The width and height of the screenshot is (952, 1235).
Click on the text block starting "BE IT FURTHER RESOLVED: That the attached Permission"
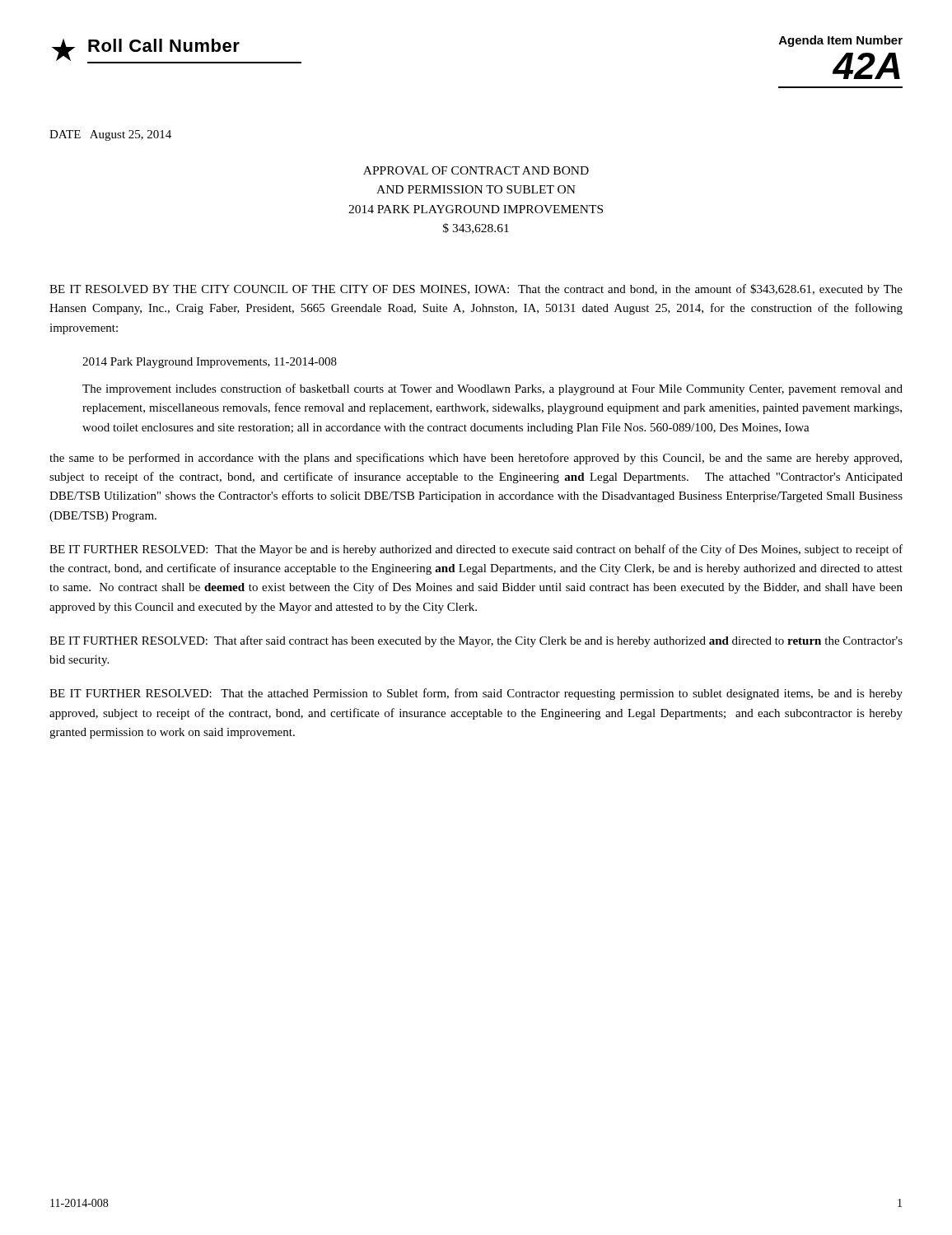[476, 713]
